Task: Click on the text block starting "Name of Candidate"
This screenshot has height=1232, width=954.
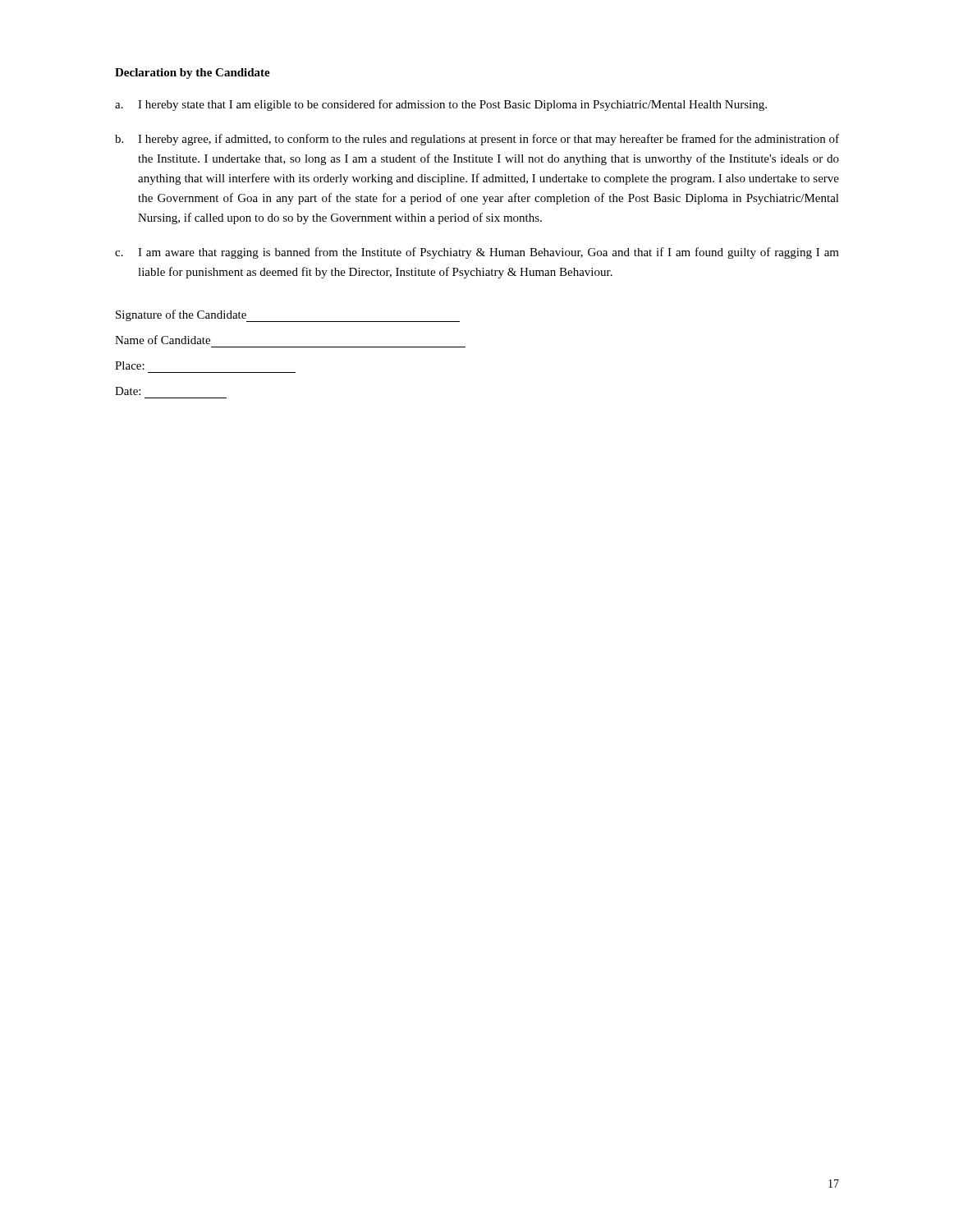Action: coord(290,340)
